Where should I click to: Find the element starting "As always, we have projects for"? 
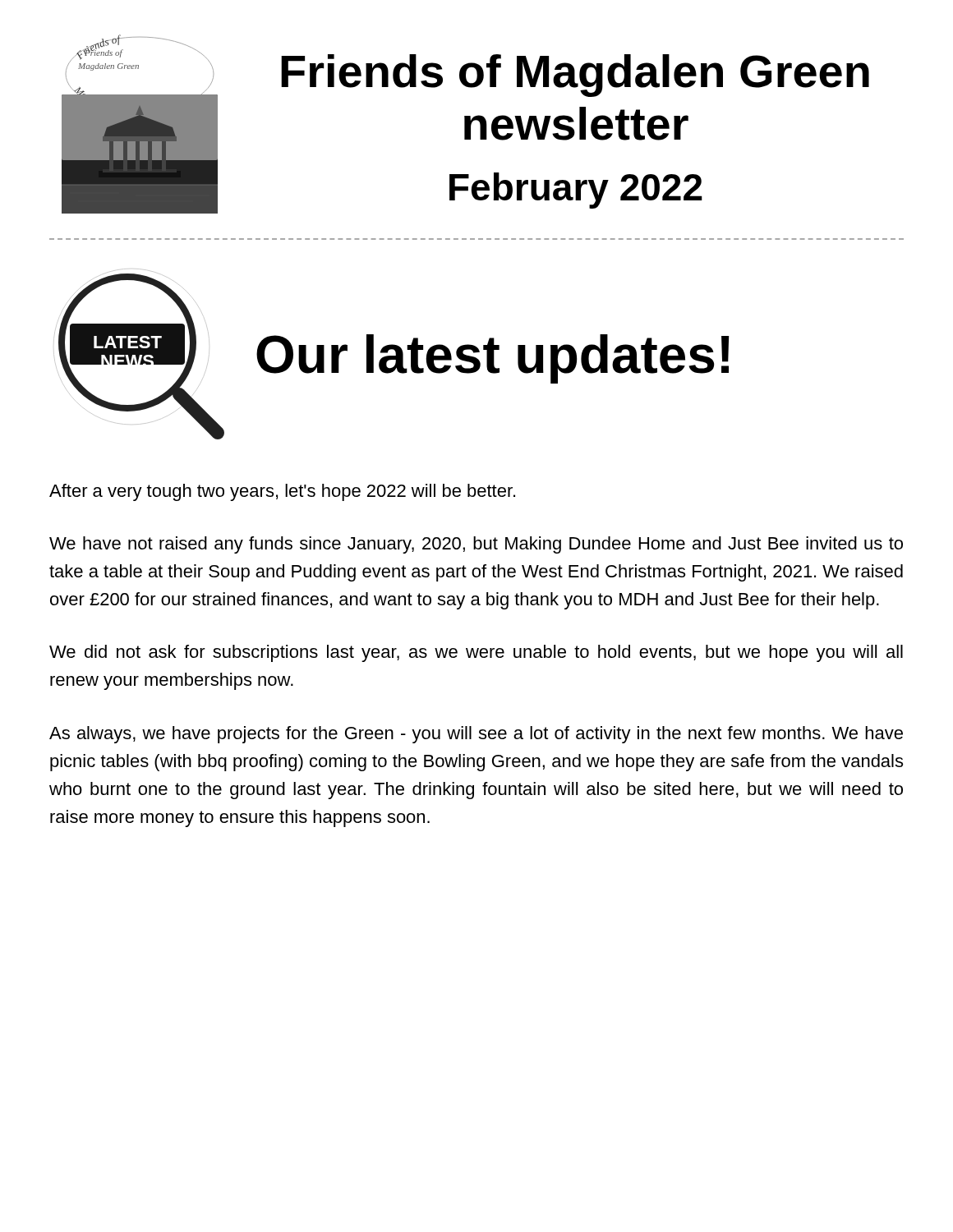coord(476,775)
